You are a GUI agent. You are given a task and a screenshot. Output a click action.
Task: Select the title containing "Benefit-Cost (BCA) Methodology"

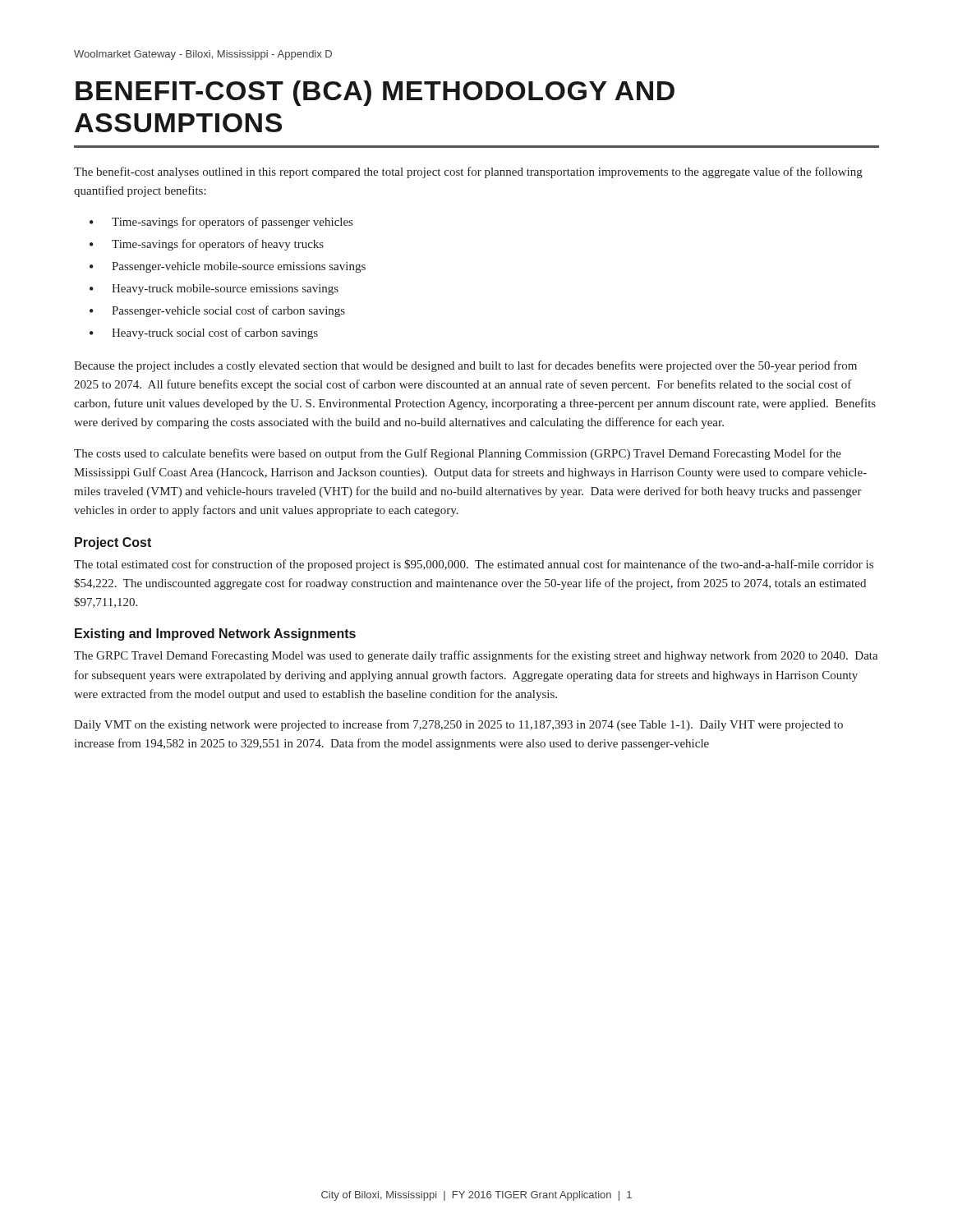375,106
